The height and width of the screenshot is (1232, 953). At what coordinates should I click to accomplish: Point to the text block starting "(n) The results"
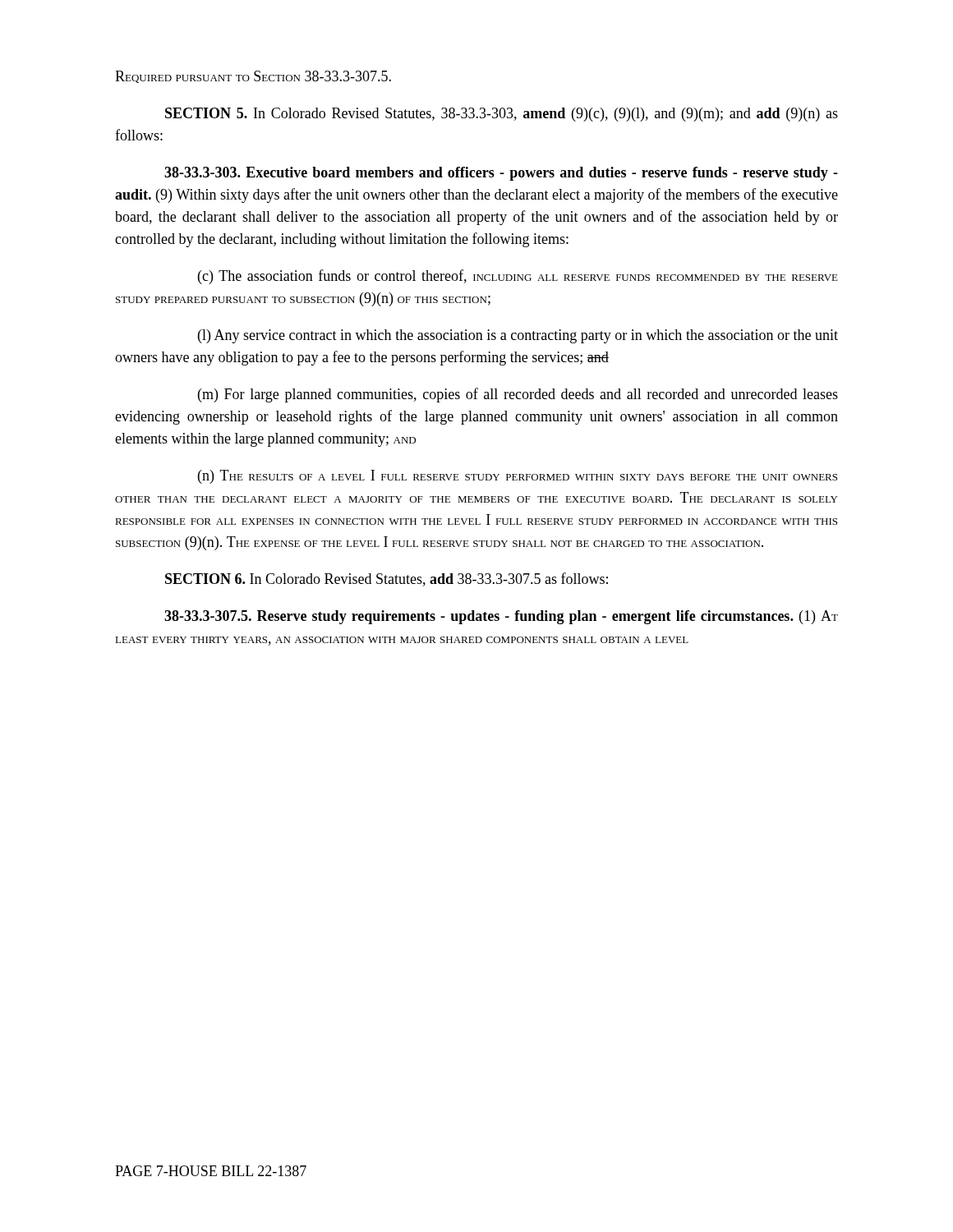pyautogui.click(x=476, y=509)
